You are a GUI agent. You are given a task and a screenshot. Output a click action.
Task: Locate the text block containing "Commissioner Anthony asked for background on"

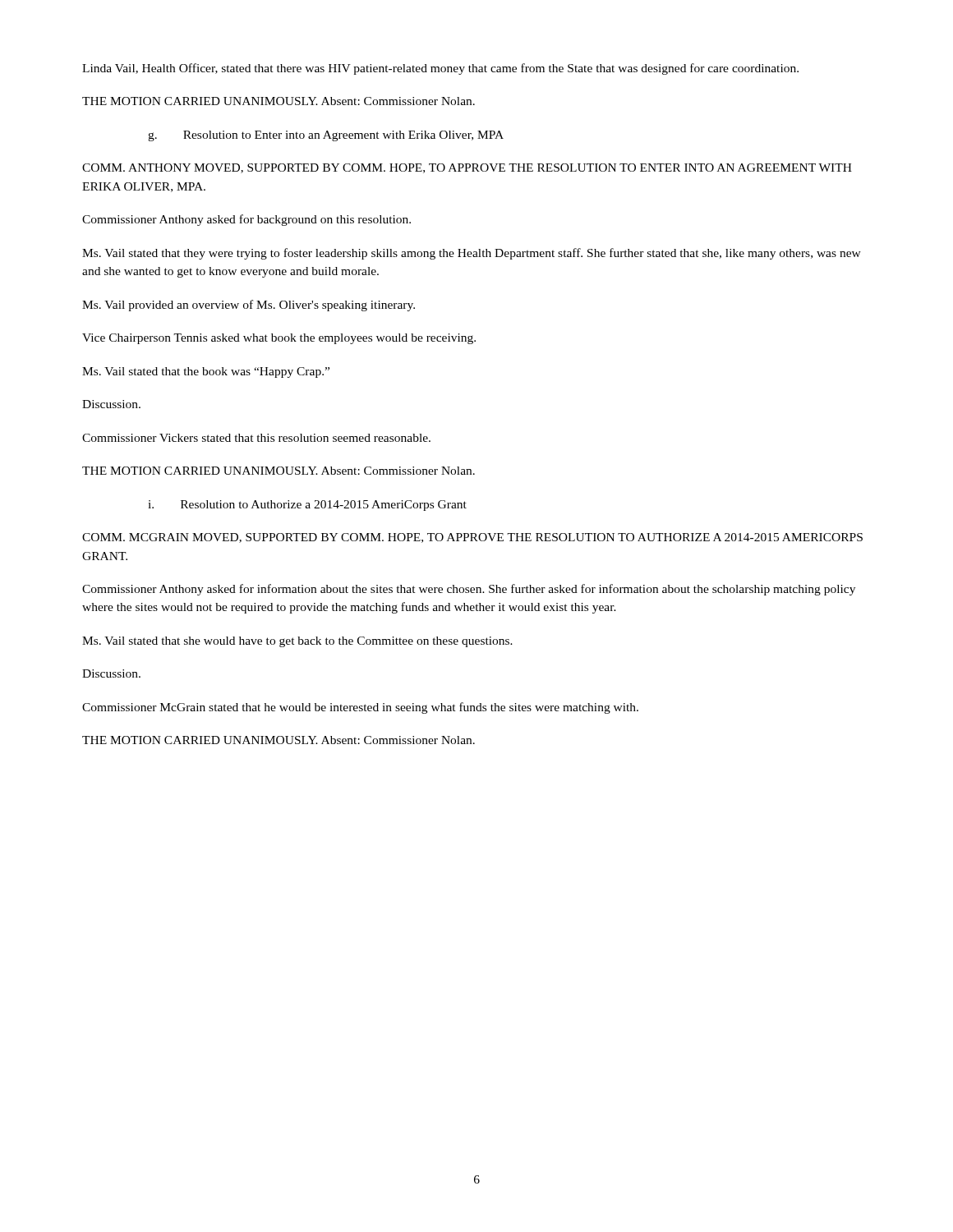tap(247, 219)
